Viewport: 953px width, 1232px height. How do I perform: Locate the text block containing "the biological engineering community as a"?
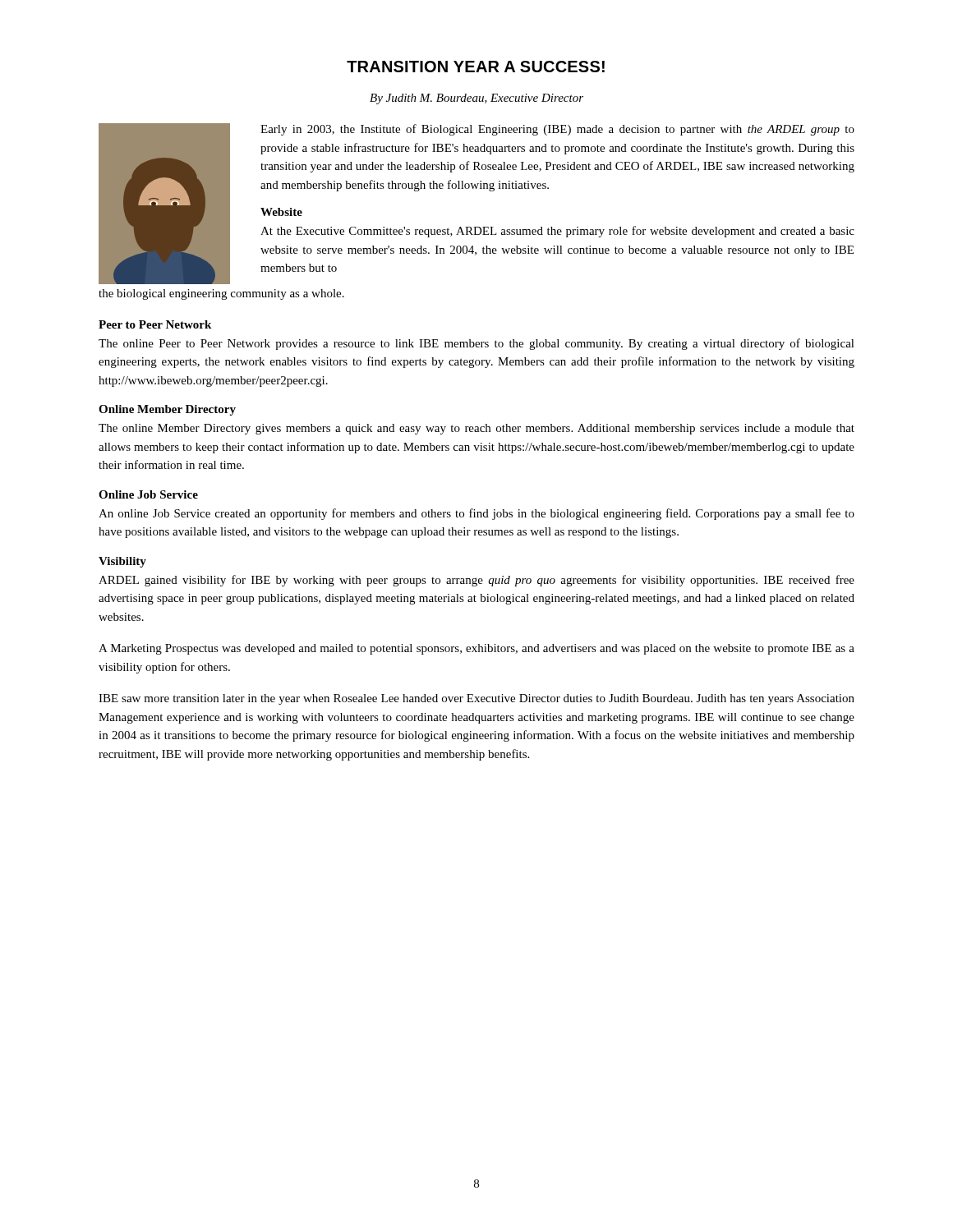point(222,293)
